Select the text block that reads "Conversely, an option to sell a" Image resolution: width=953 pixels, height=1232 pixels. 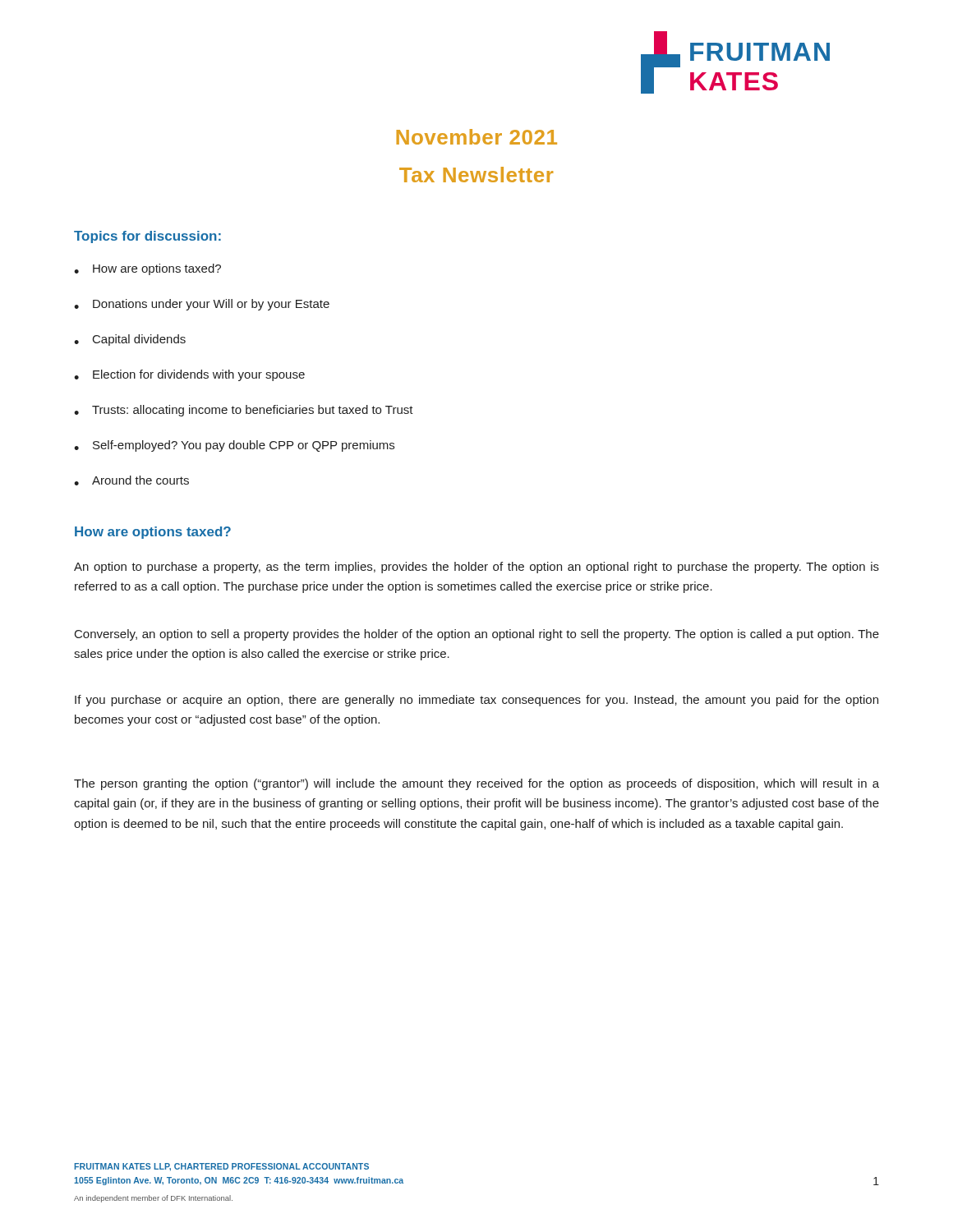pyautogui.click(x=476, y=644)
